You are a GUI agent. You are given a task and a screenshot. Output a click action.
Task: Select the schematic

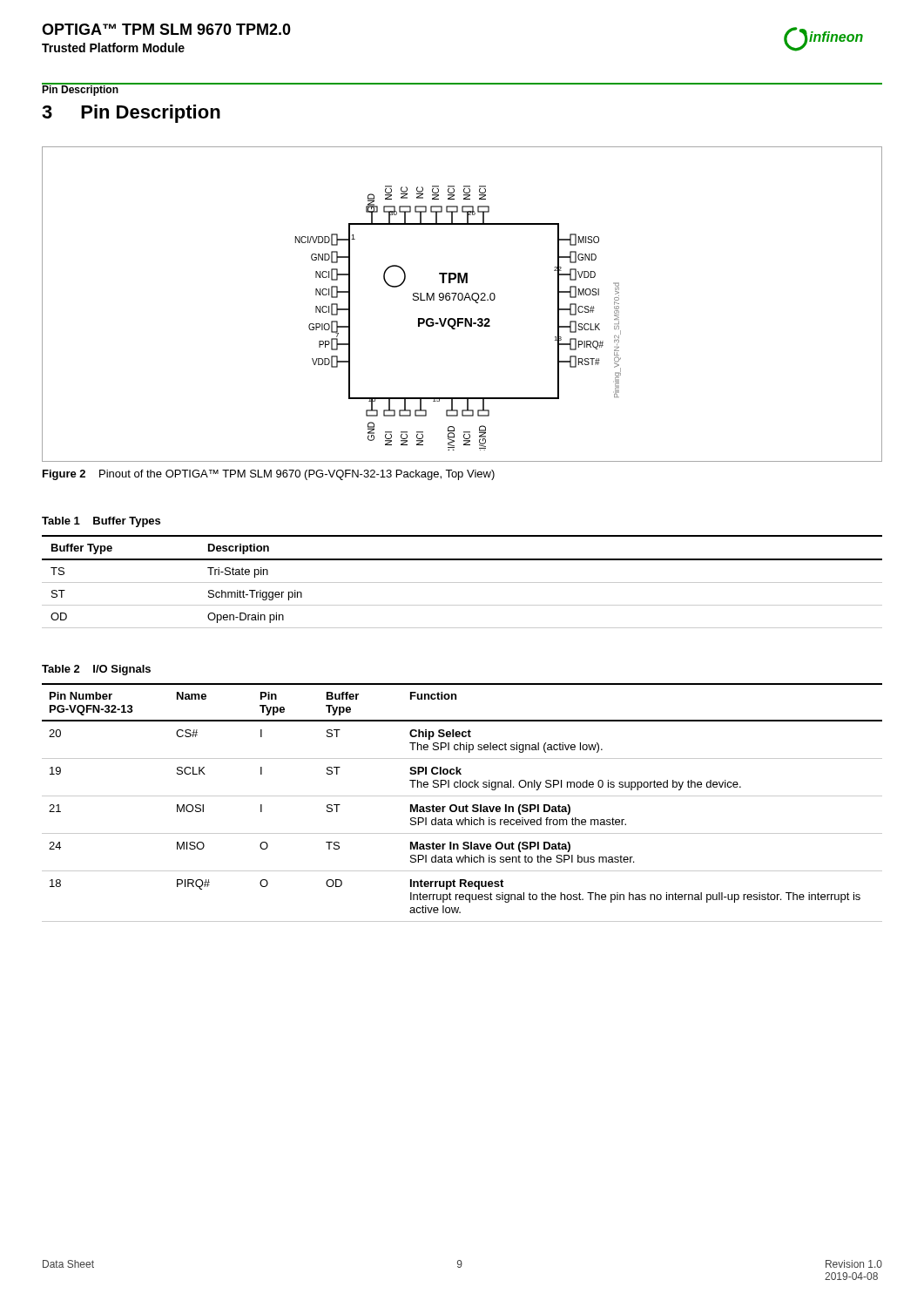point(462,304)
